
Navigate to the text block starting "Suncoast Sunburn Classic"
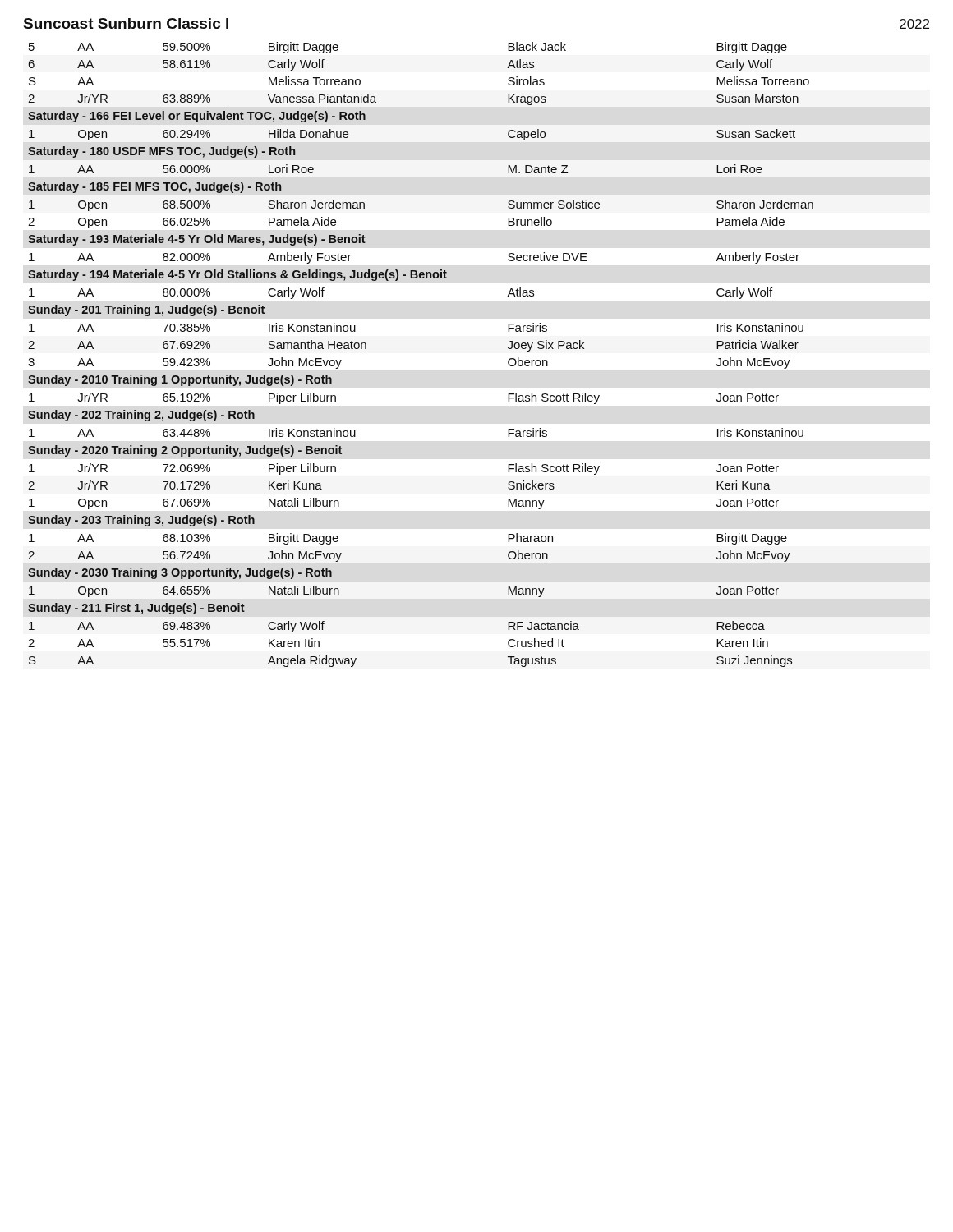(x=124, y=23)
